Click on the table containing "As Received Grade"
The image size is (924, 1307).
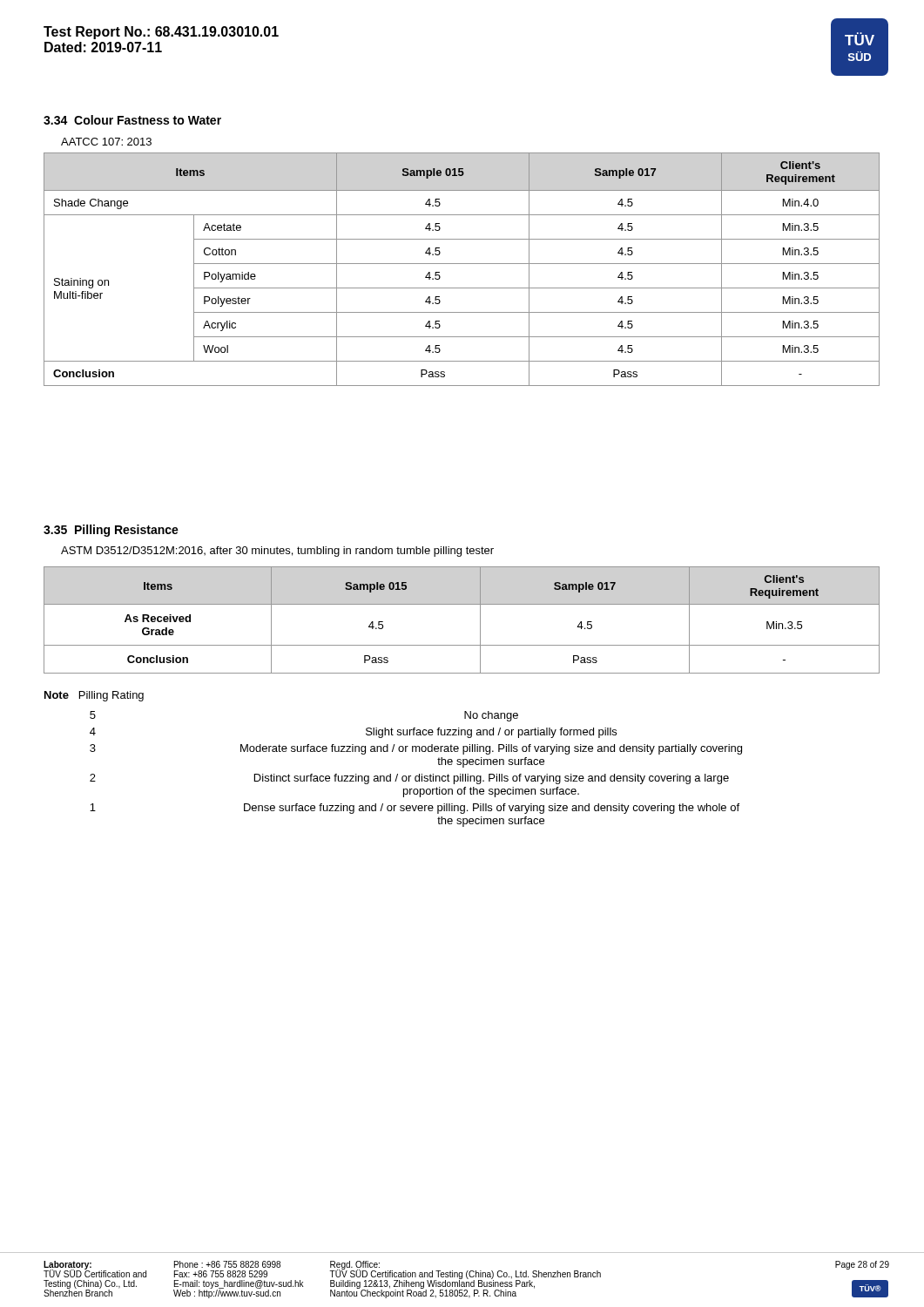(462, 620)
